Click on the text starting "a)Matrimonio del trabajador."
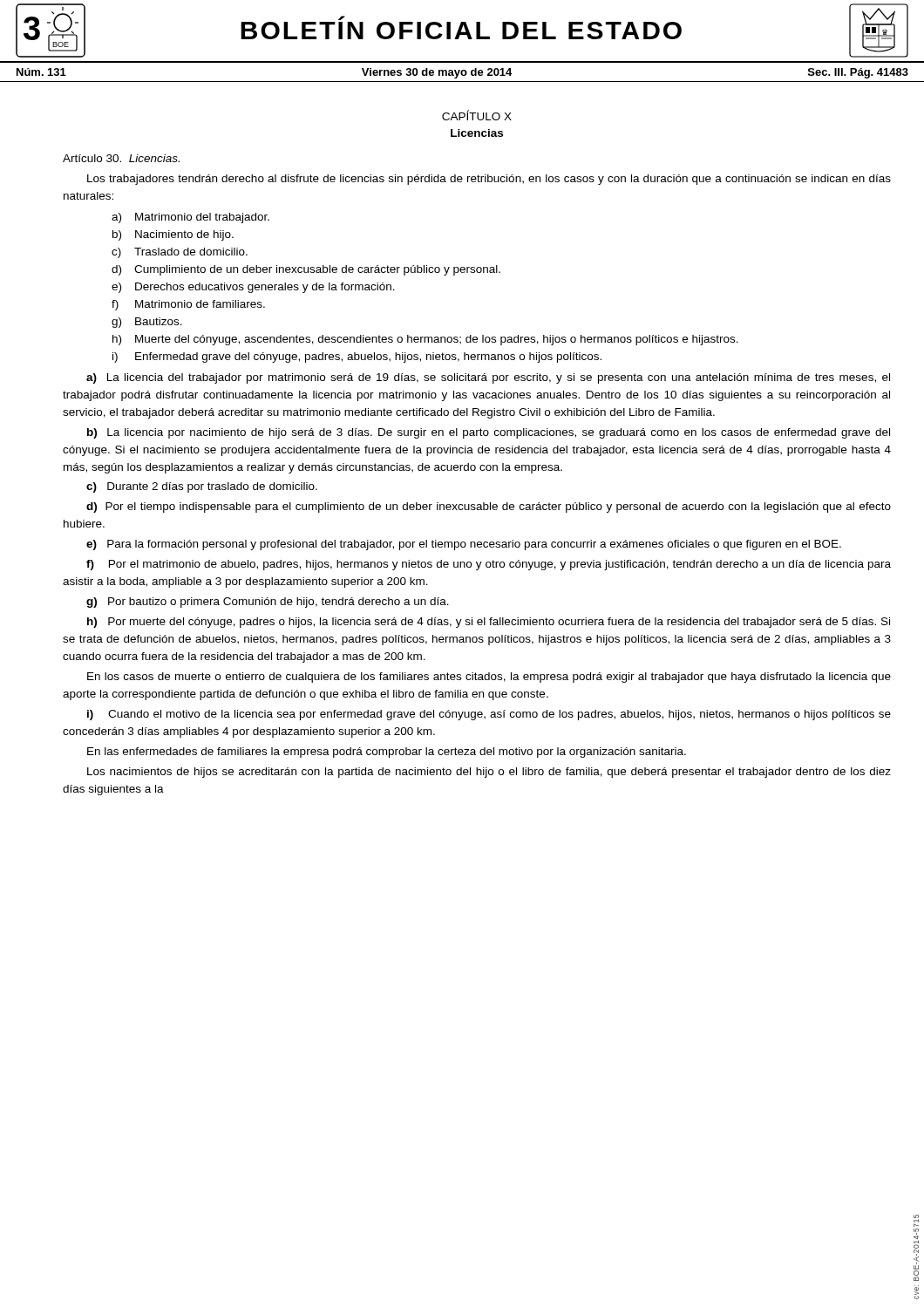The image size is (924, 1308). pyautogui.click(x=191, y=217)
